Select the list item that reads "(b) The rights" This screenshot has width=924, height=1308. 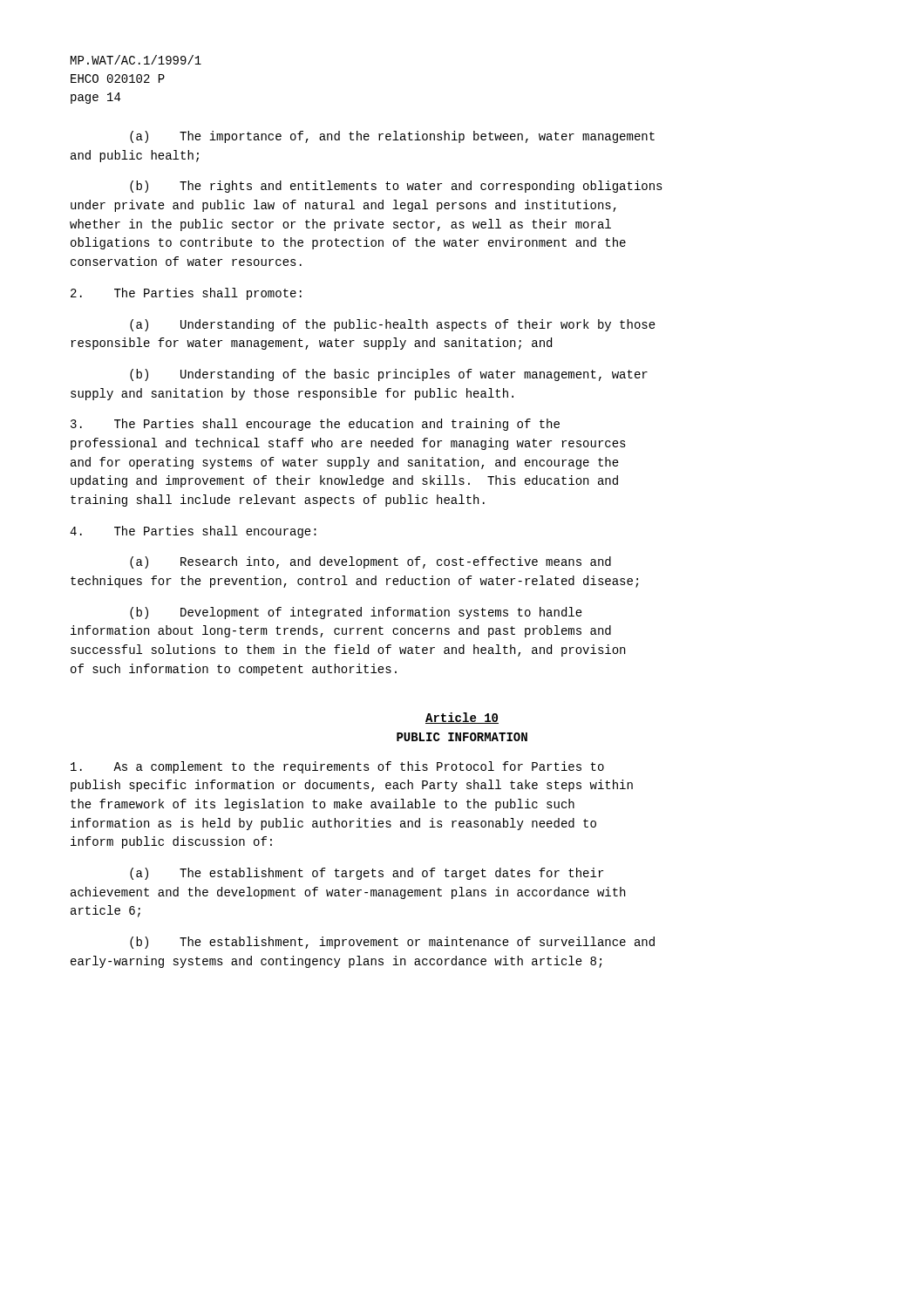click(x=366, y=225)
